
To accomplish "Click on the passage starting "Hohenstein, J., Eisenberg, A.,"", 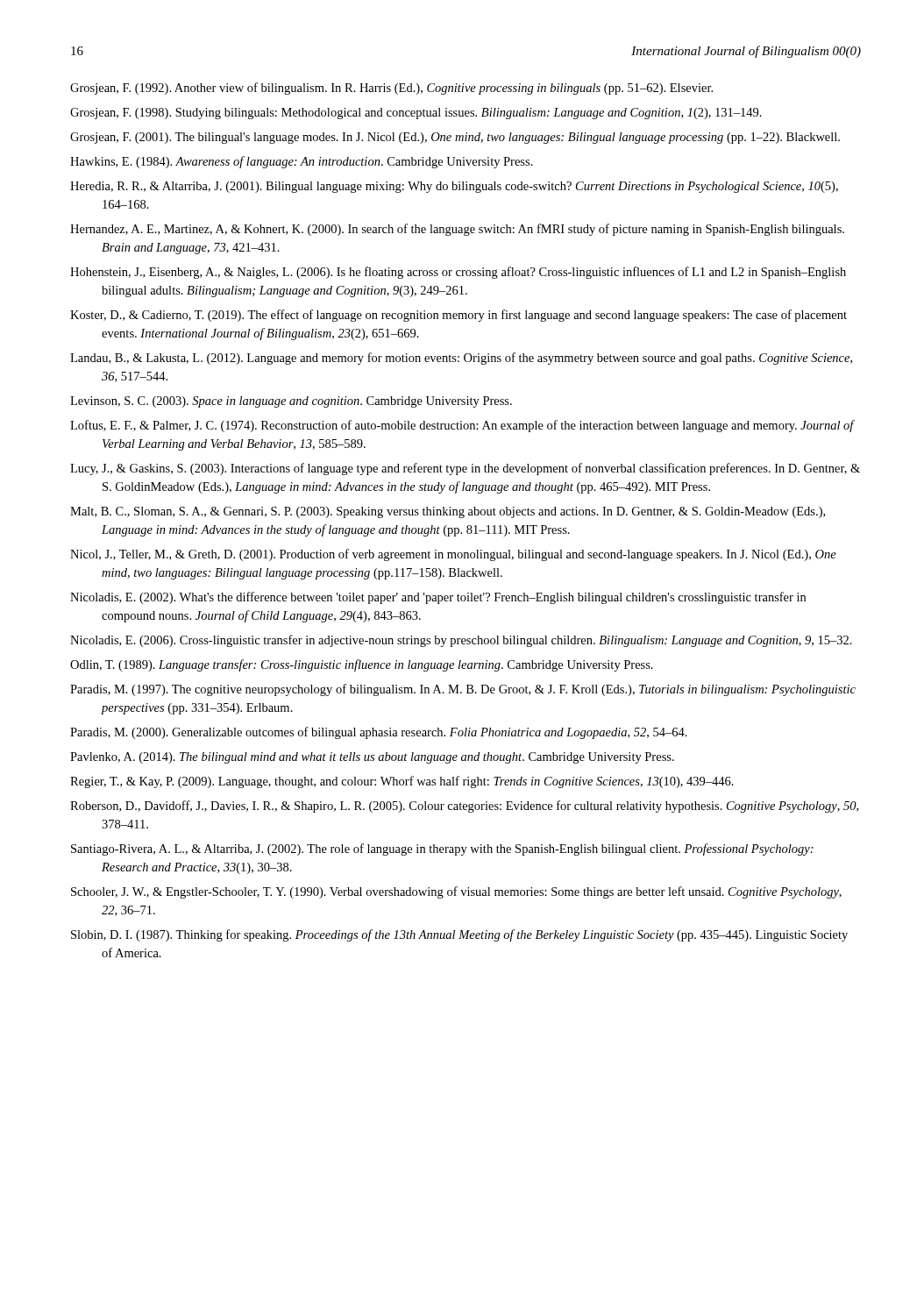I will click(458, 281).
